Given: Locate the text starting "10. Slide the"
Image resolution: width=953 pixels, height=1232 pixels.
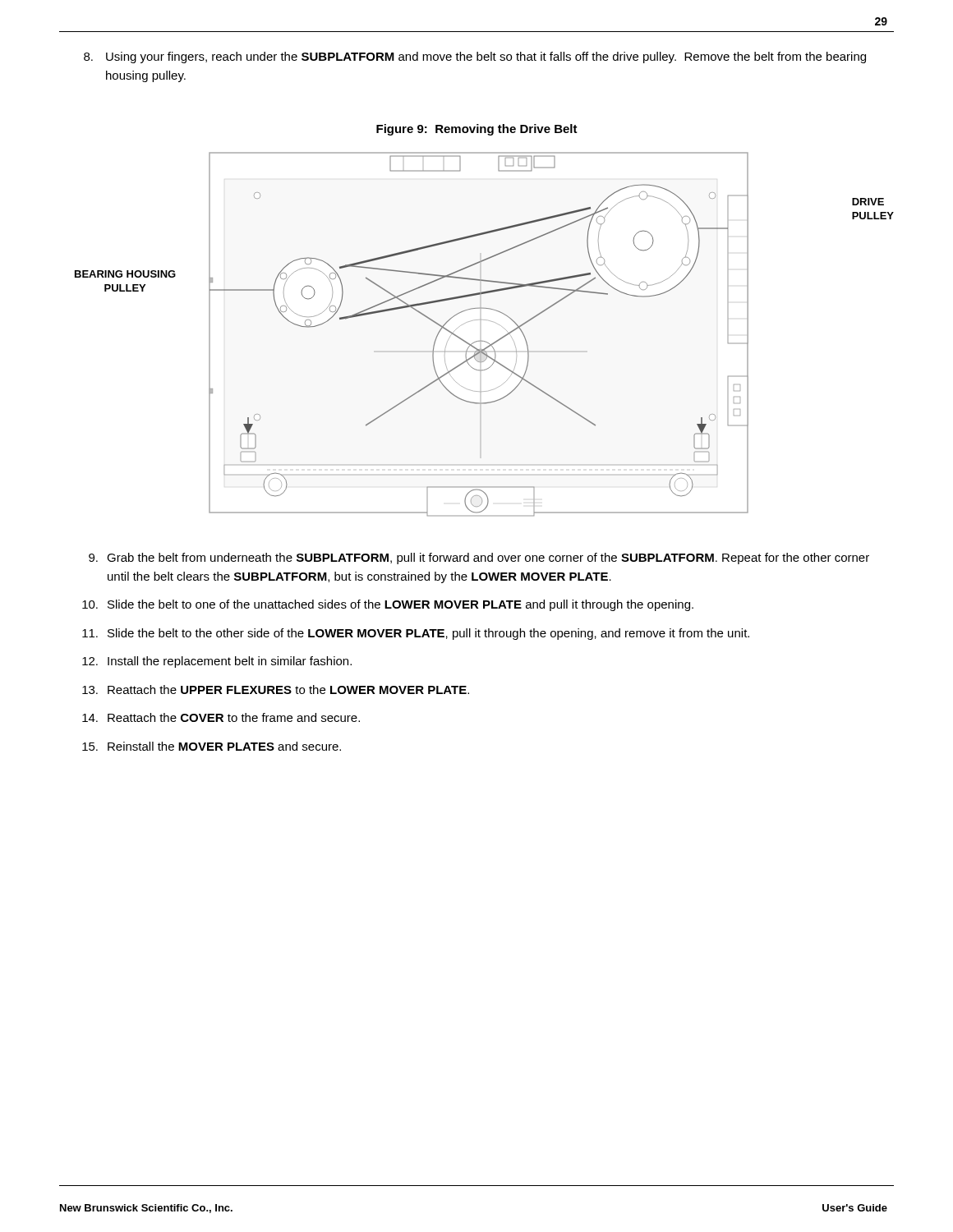Looking at the screenshot, I should click(x=473, y=605).
